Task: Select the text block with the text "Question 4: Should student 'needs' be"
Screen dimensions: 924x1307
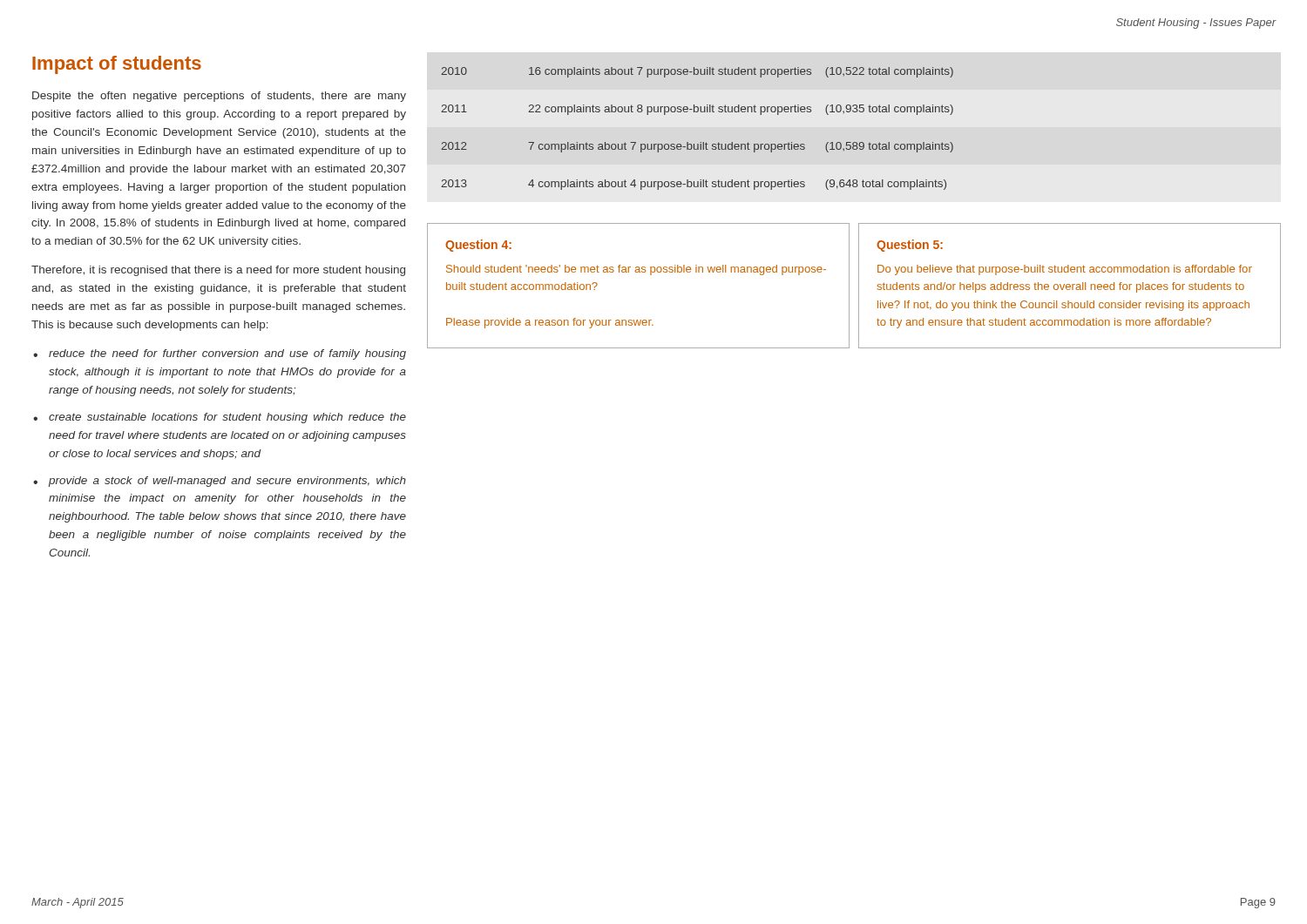Action: 478,246
